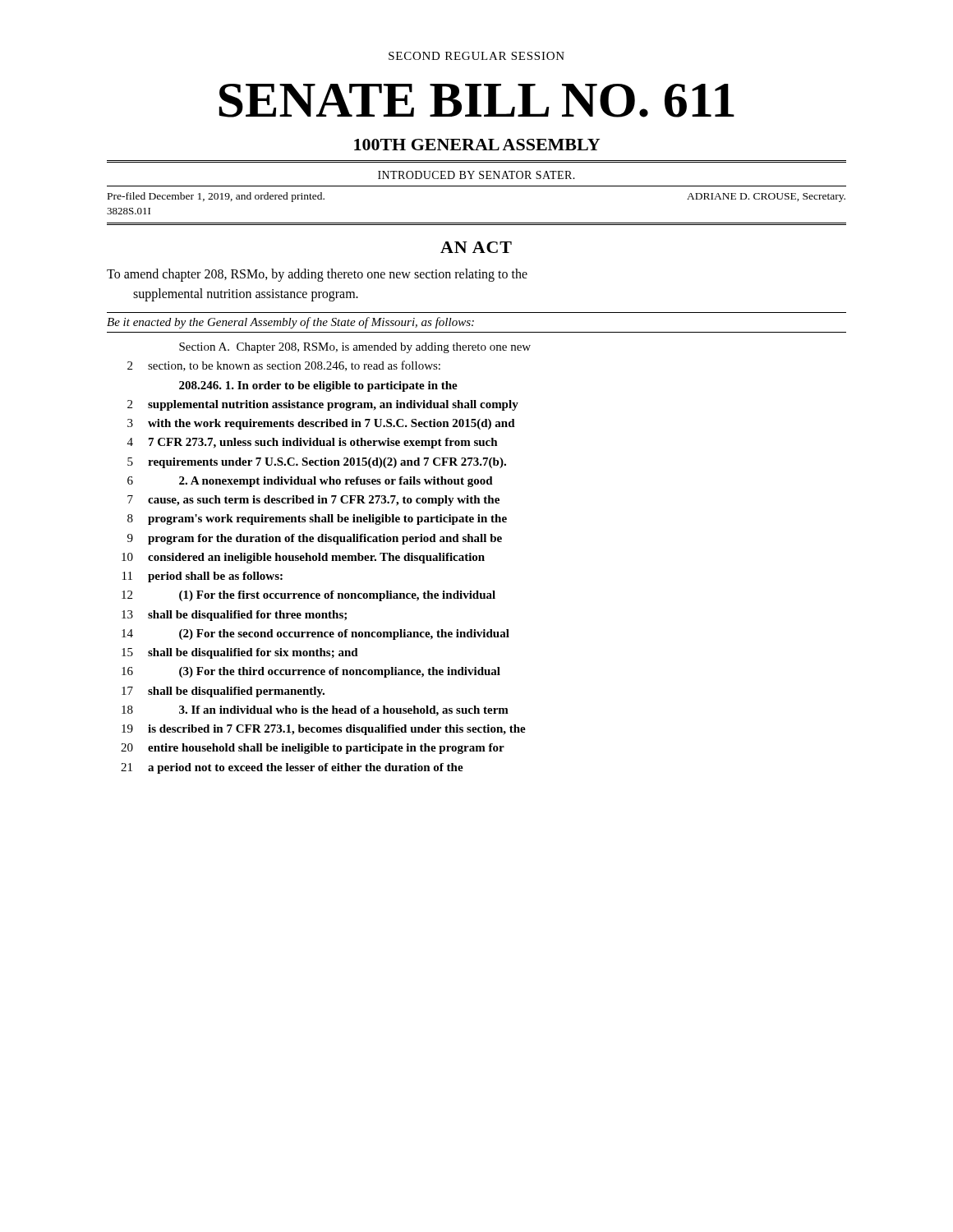Locate the title that says "SENATE BILL NO. 611"
Screen dimensions: 1232x953
coord(476,99)
